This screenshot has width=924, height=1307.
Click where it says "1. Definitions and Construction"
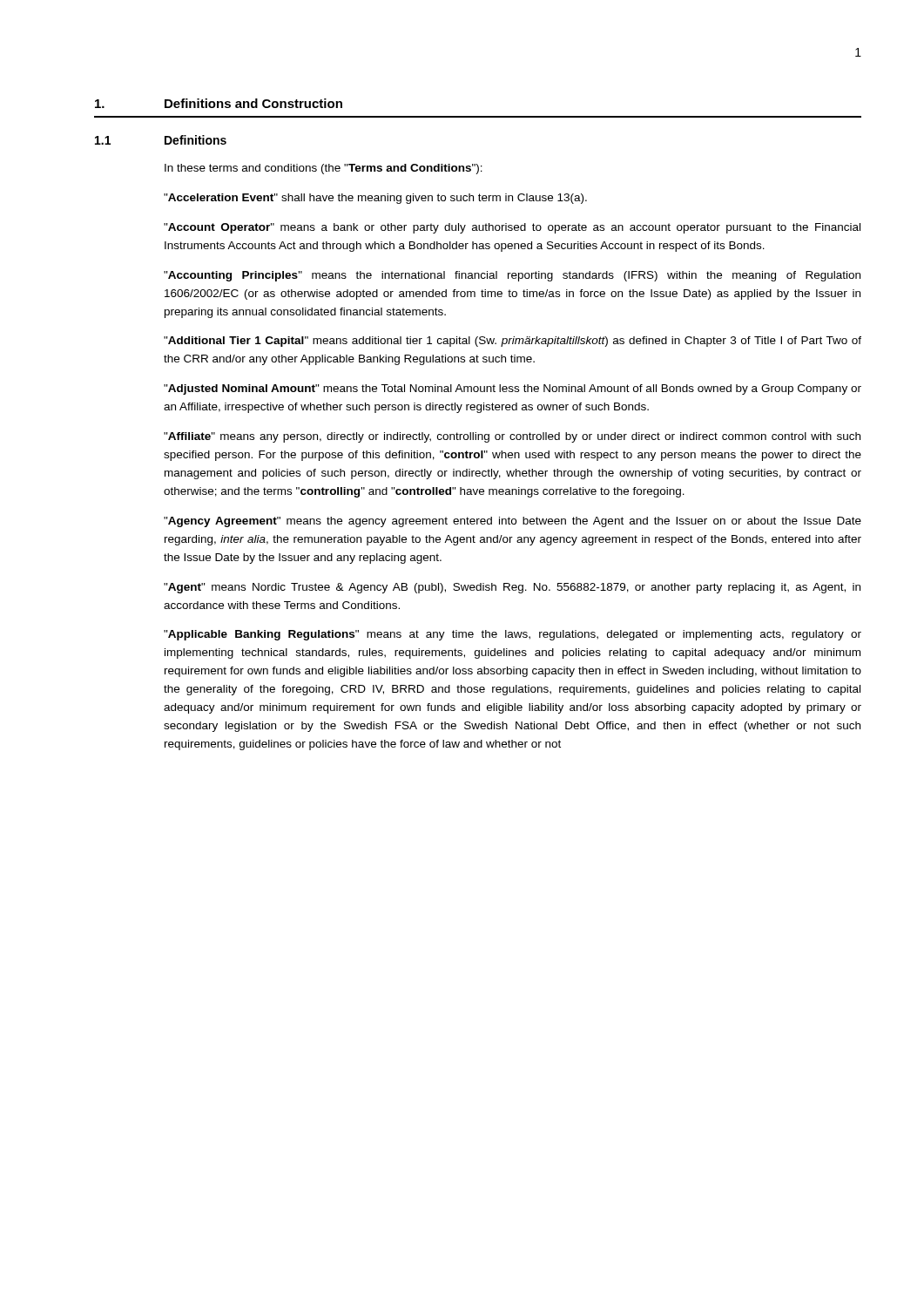[x=219, y=103]
